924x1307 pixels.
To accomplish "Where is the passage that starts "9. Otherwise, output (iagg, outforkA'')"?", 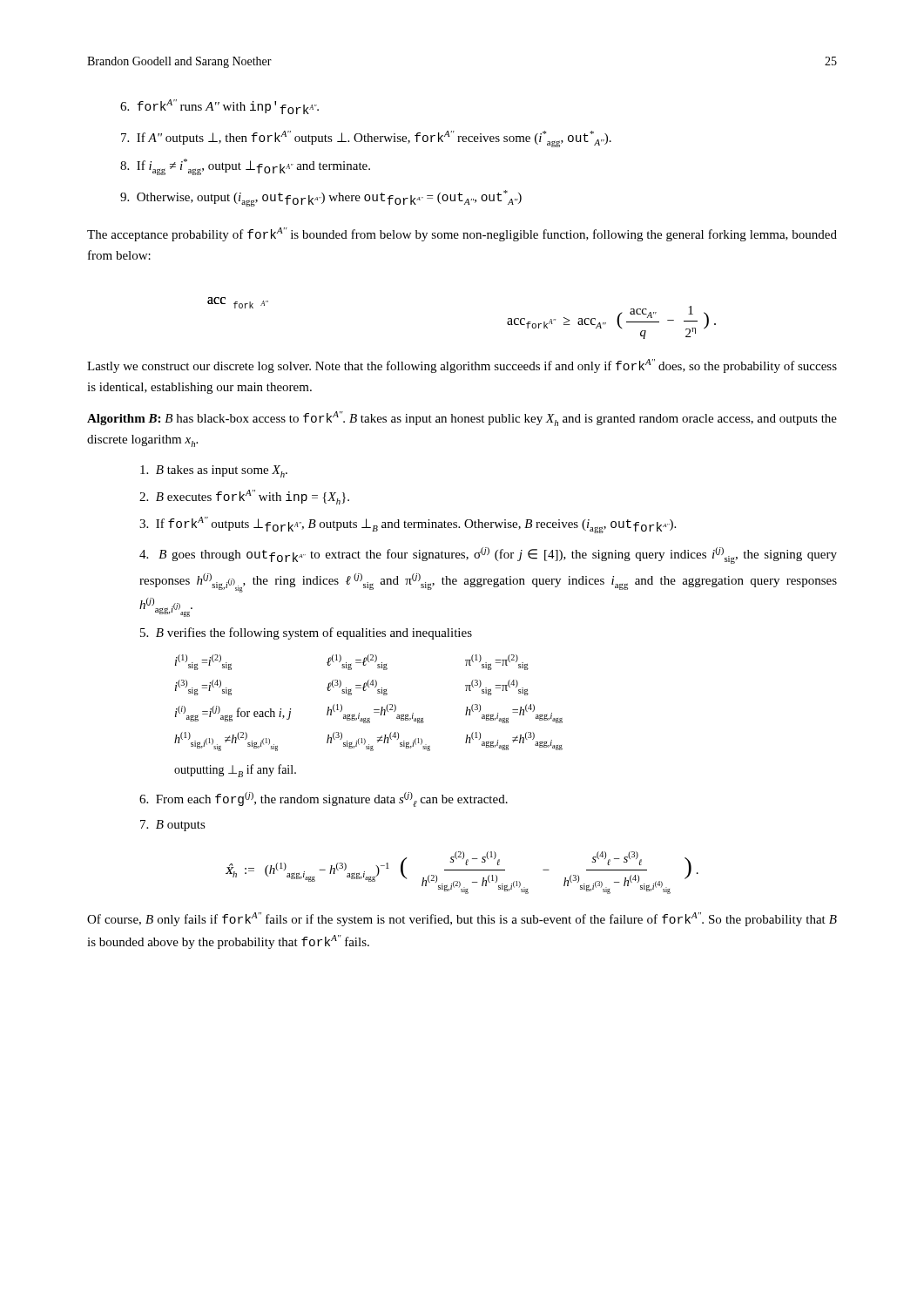I will coord(331,197).
